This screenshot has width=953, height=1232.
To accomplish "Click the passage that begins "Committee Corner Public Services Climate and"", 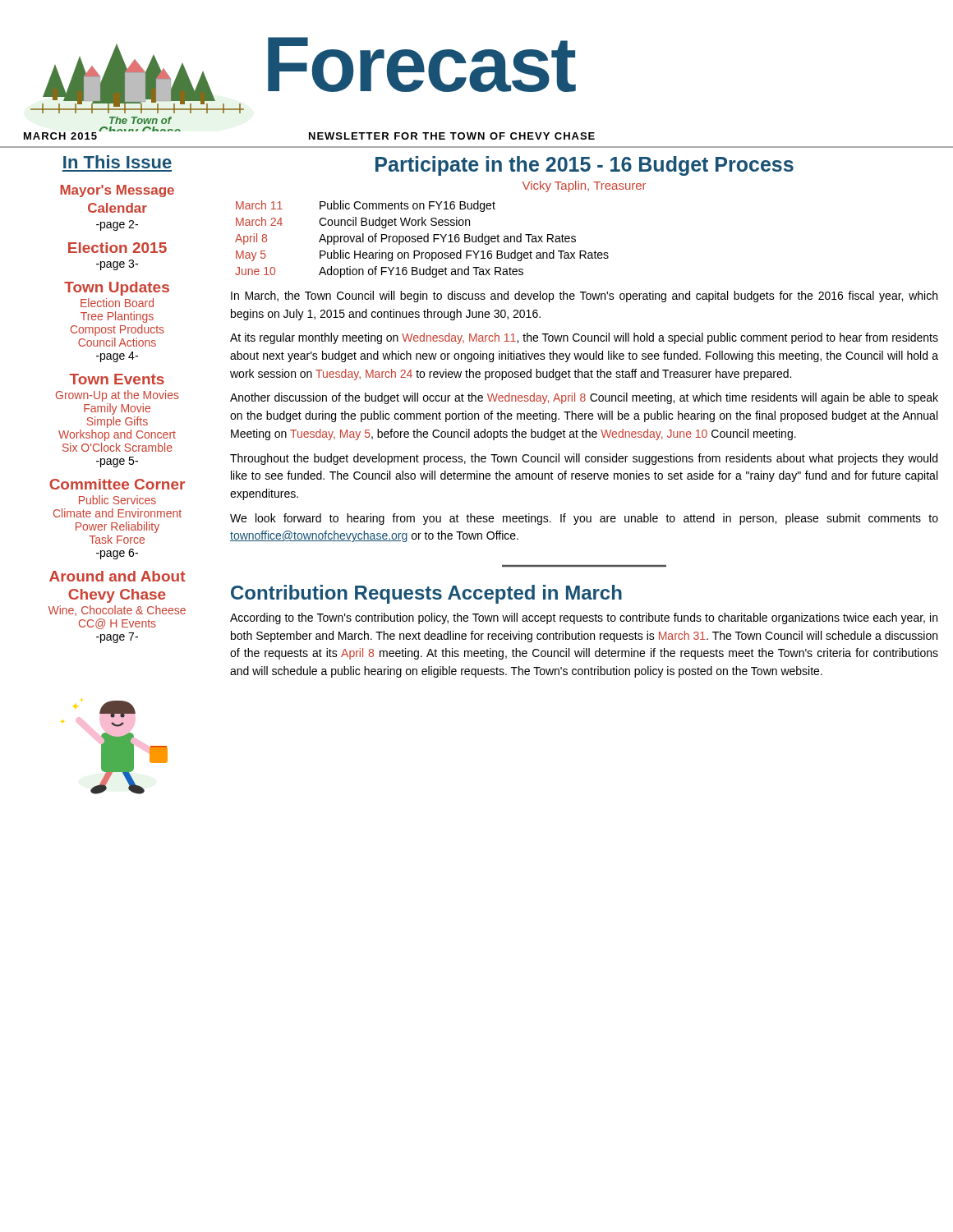I will click(x=117, y=518).
